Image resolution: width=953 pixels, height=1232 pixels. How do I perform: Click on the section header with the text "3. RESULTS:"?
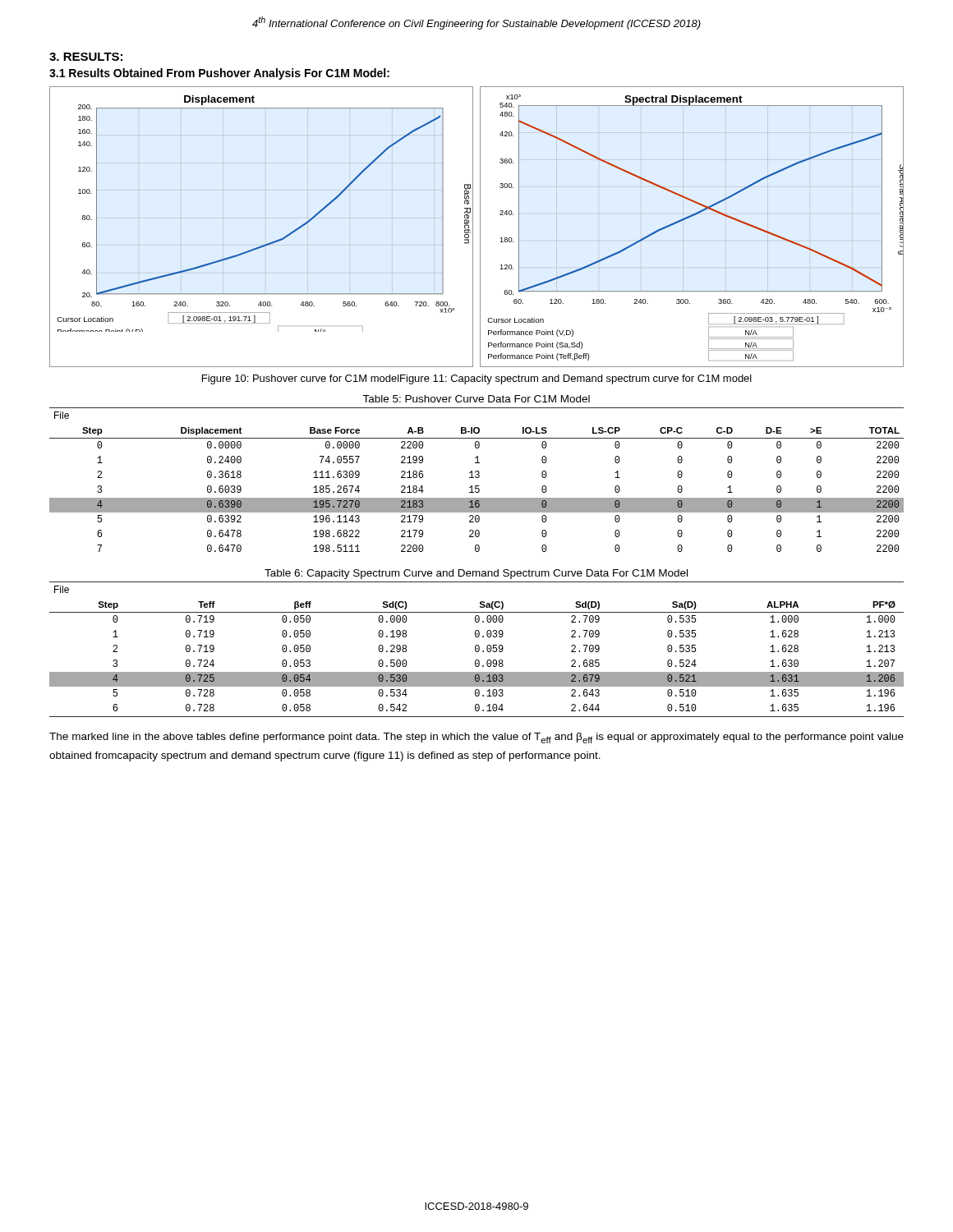point(86,57)
